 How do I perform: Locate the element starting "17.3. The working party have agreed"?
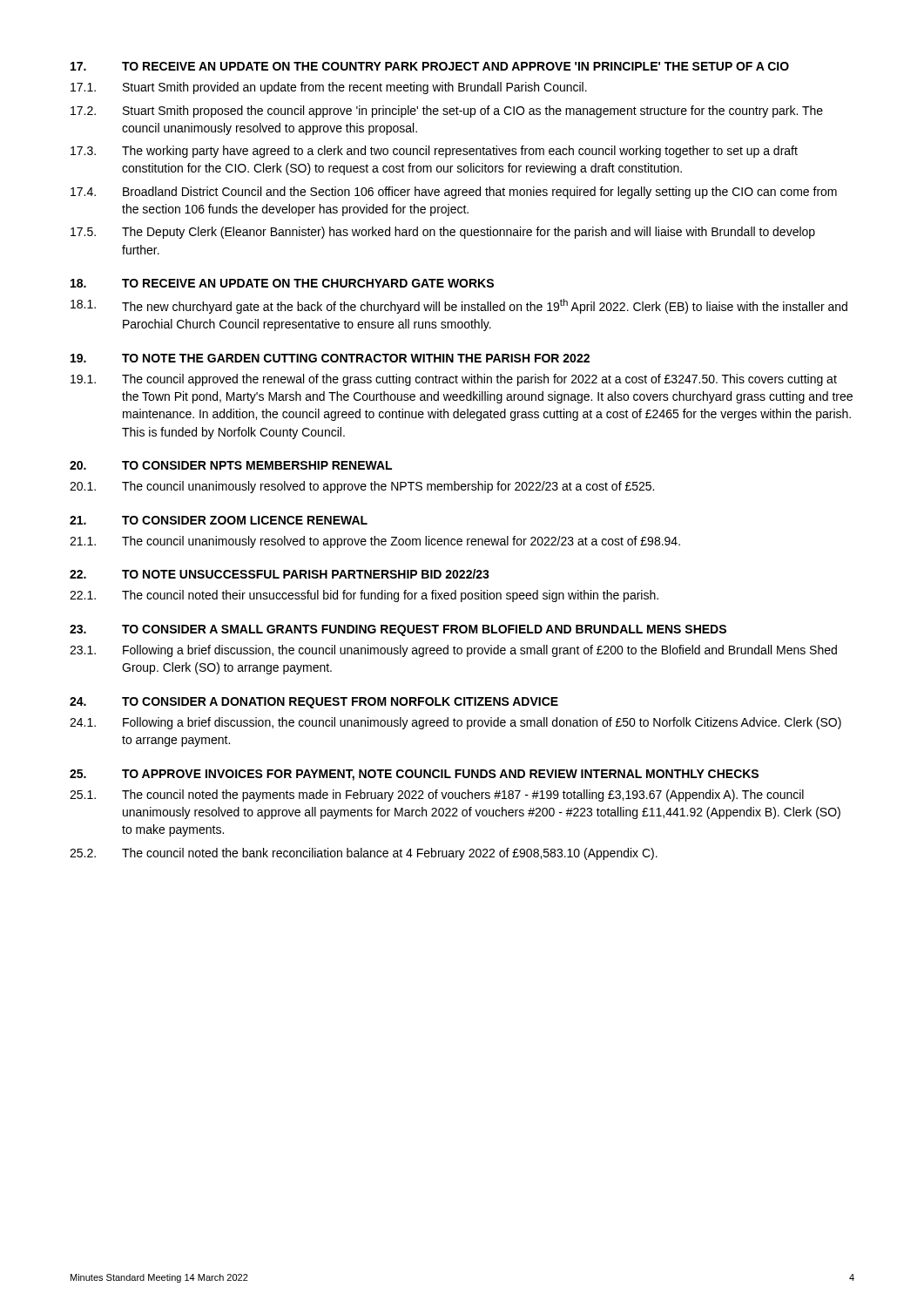462,160
